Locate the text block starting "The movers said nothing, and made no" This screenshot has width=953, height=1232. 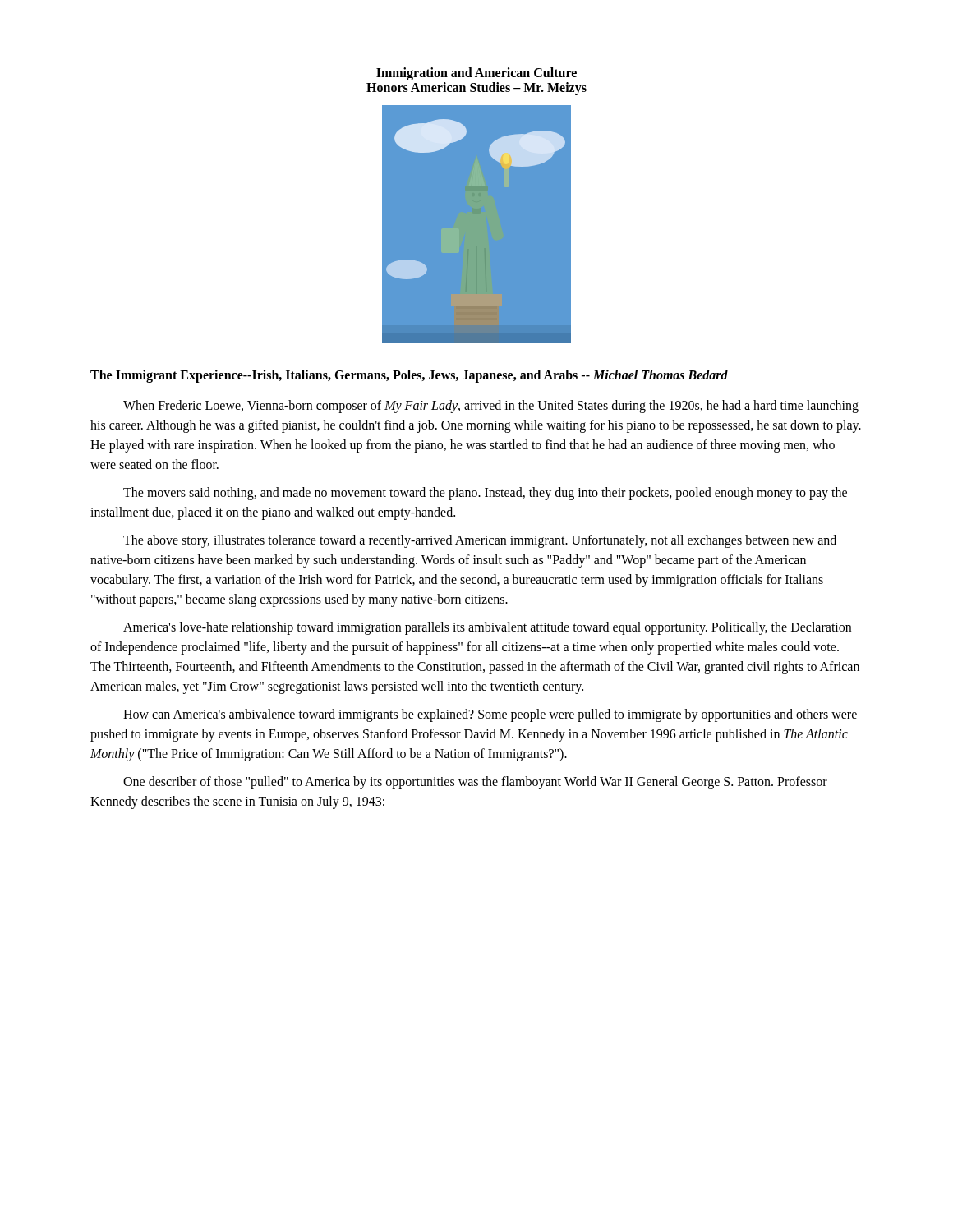coord(469,503)
